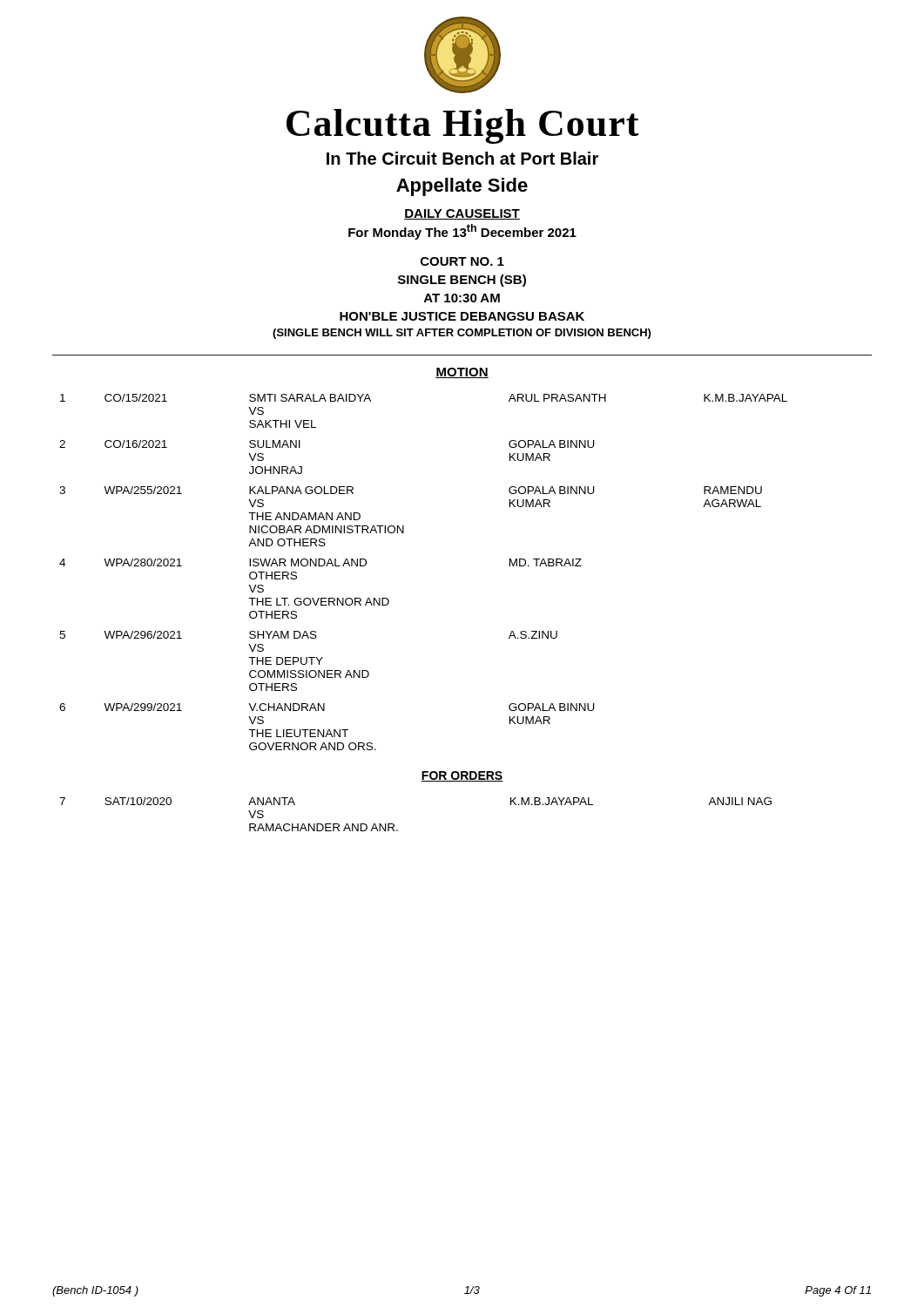The image size is (924, 1307).
Task: Select the passage starting "AT 10:30 AM"
Action: point(462,298)
